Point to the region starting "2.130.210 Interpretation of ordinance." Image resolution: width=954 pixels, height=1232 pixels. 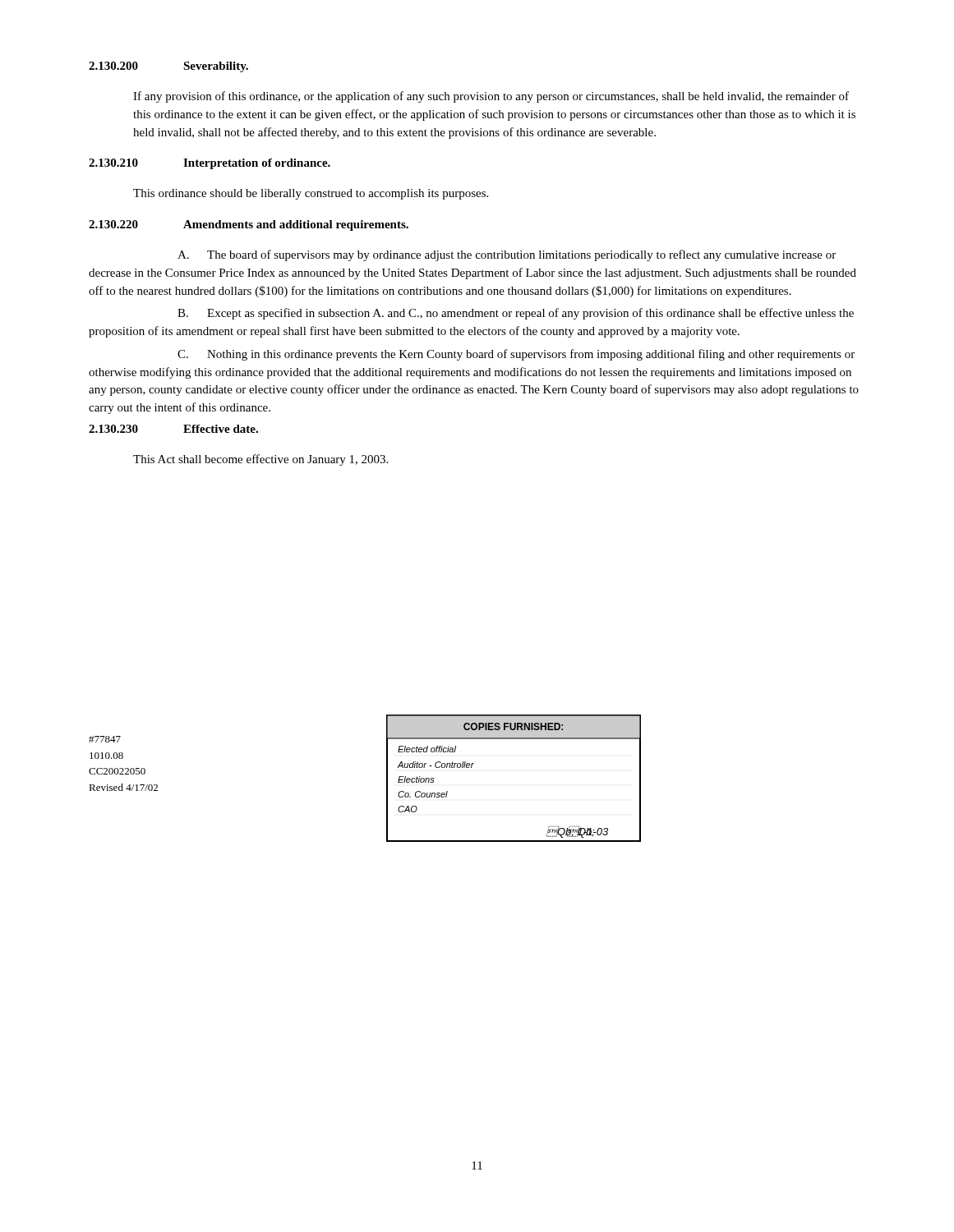click(x=210, y=164)
